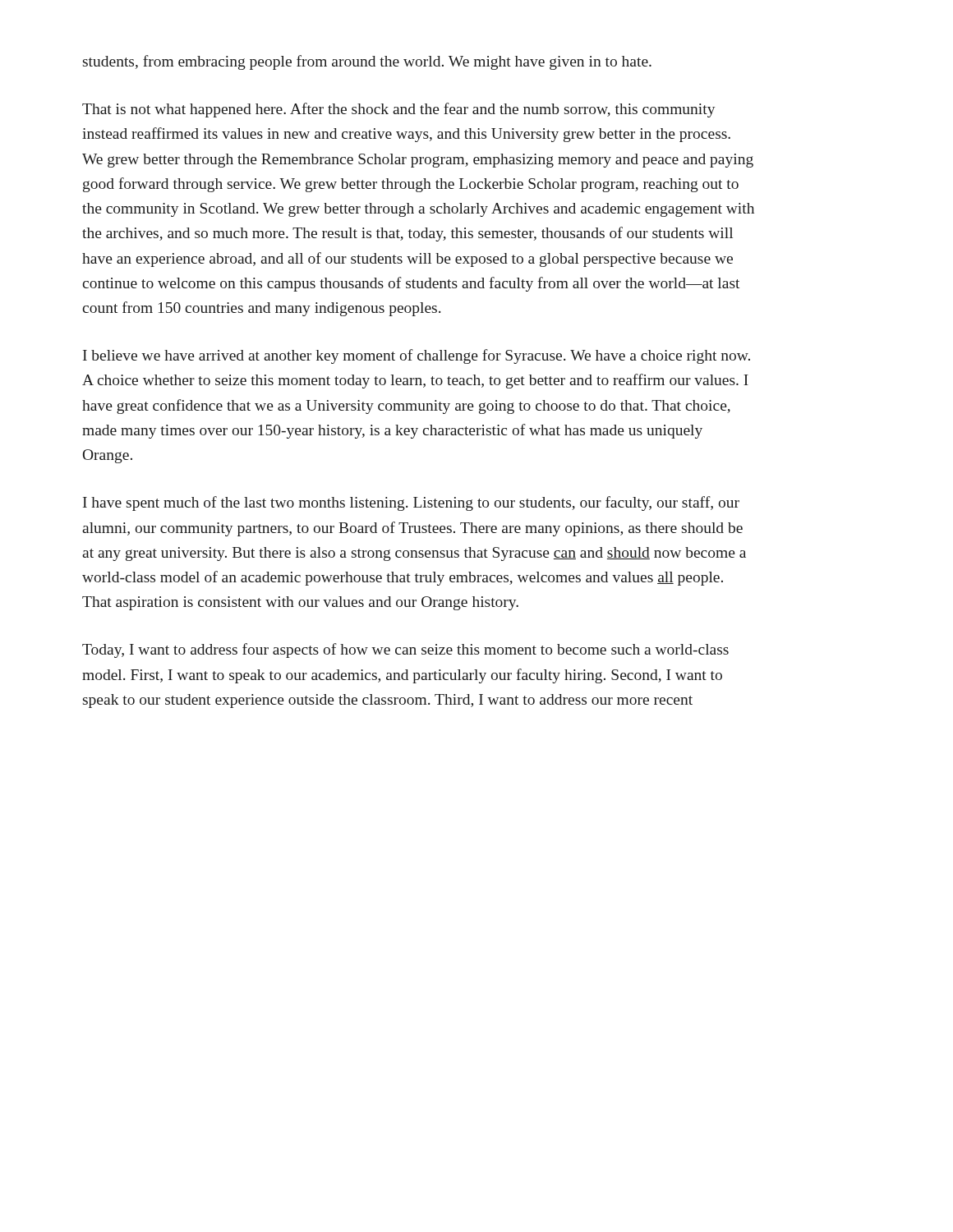This screenshot has height=1232, width=953.
Task: Select the text block starting "That is not what happened"
Action: 418,208
